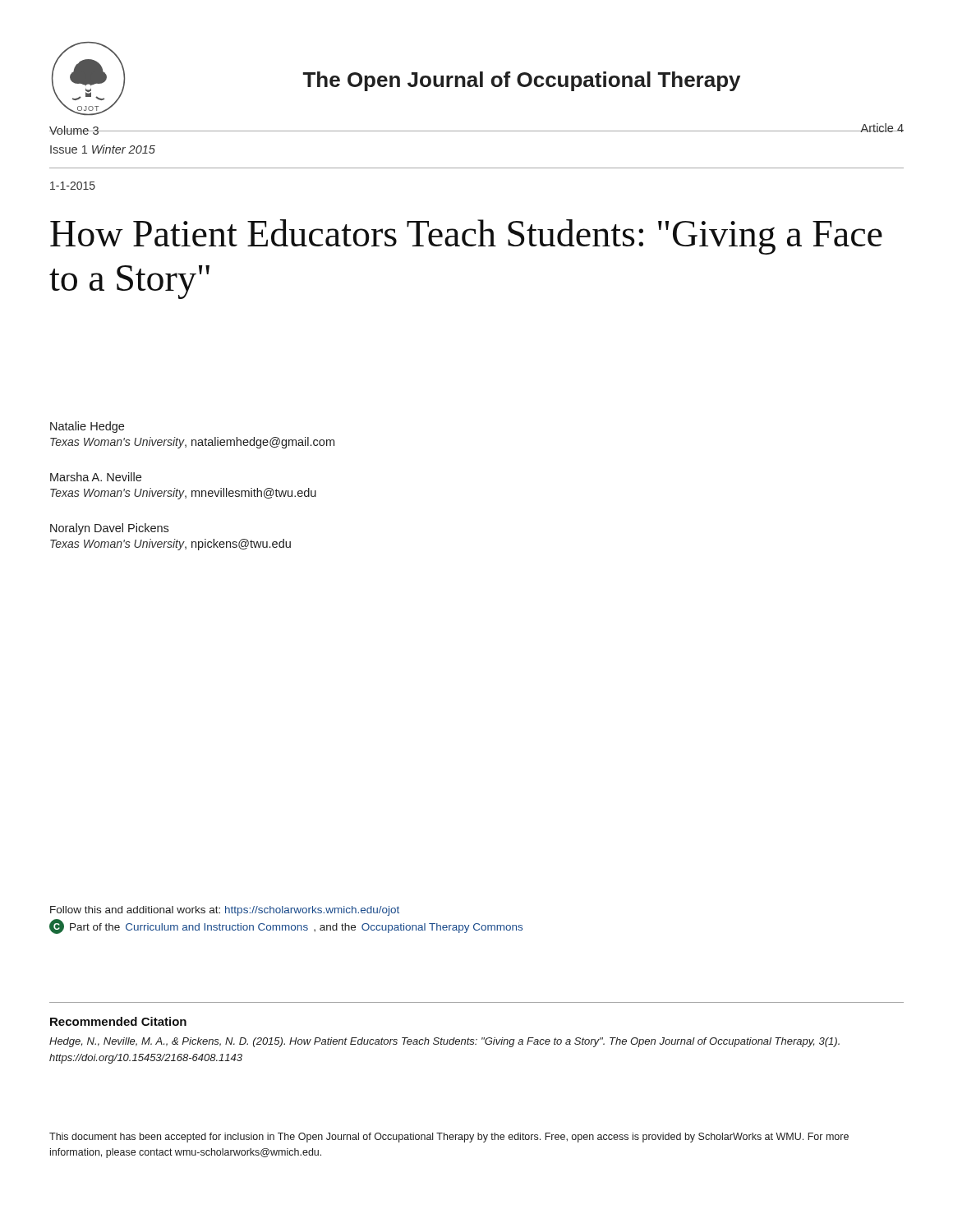Locate the text starting "Recommended Citation"

click(x=118, y=1021)
